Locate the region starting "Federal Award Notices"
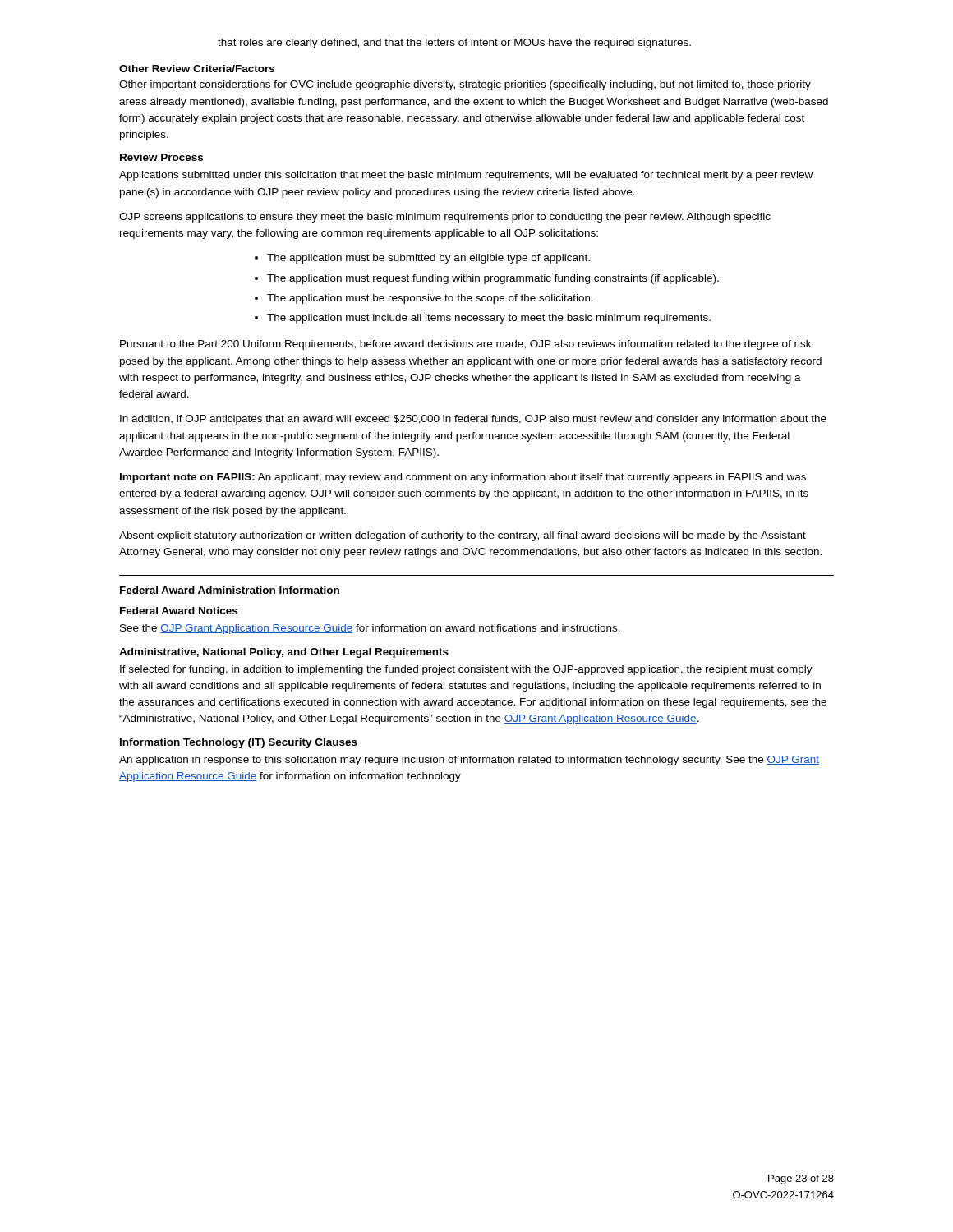Screen dimensions: 1232x953 click(x=179, y=611)
